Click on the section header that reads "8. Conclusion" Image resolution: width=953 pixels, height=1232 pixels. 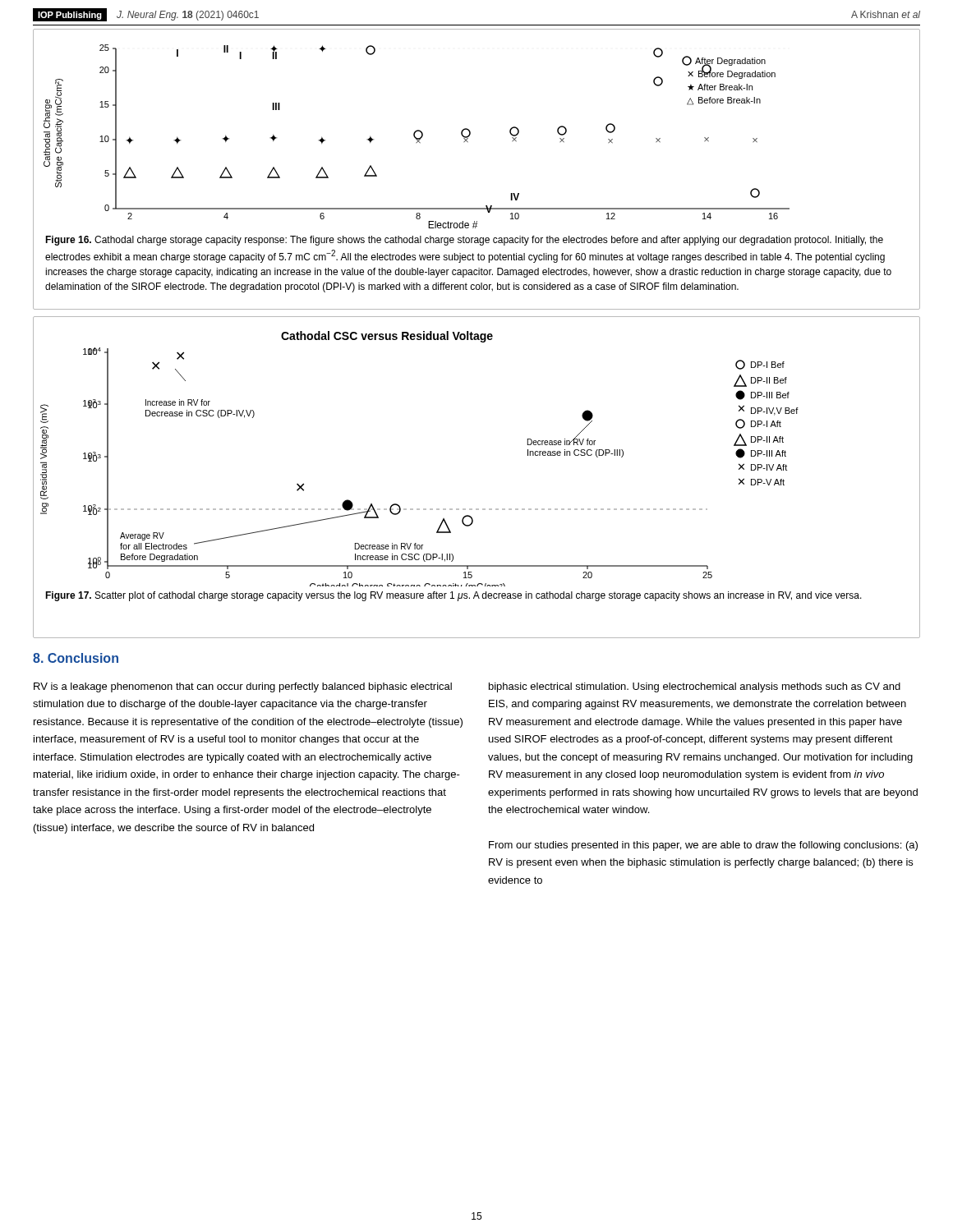76,658
